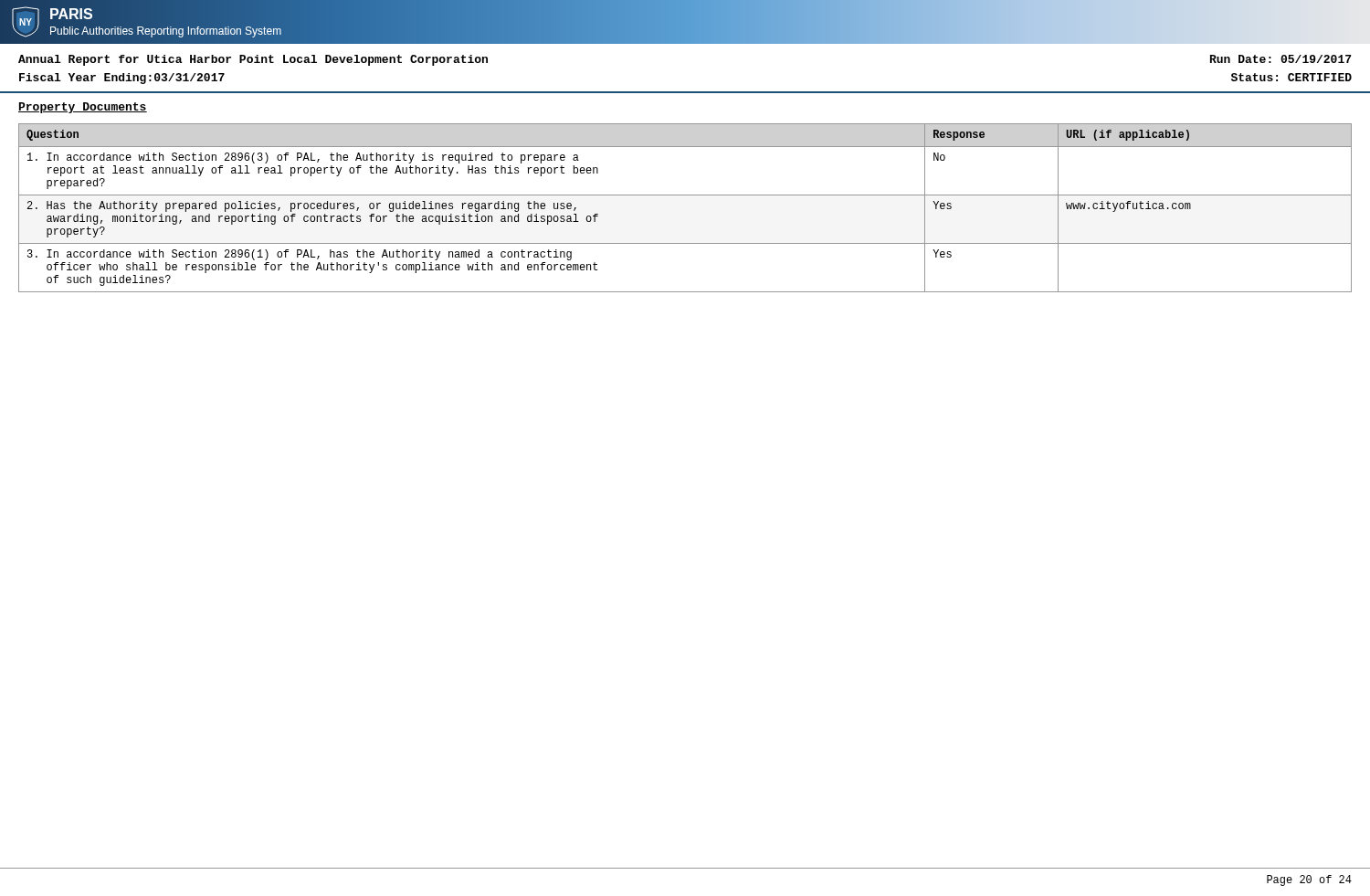Screen dimensions: 896x1370
Task: Locate the element starting "Annual Report for Utica Harbor"
Action: point(253,69)
